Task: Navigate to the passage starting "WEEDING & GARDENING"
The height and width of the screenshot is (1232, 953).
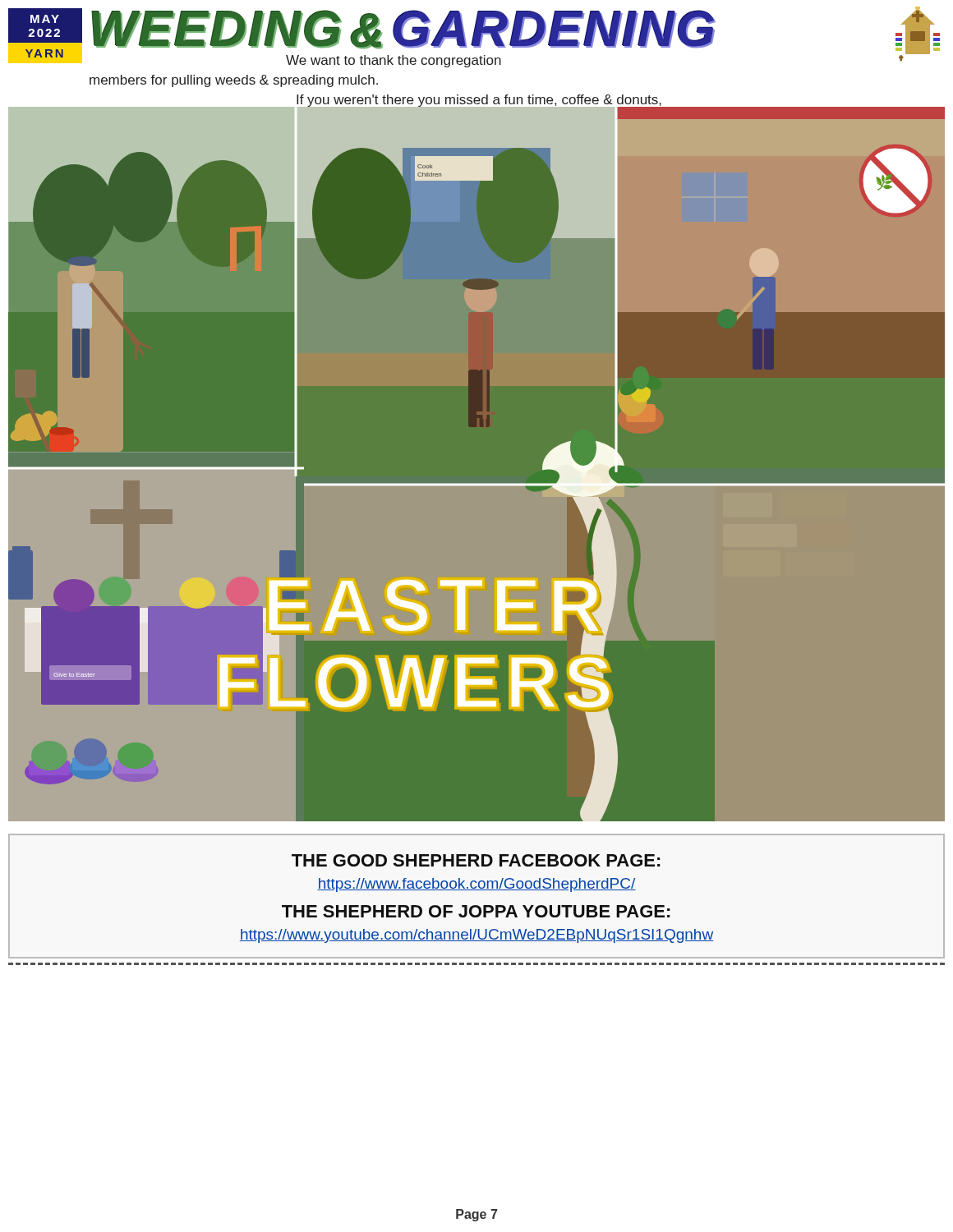Action: (403, 29)
